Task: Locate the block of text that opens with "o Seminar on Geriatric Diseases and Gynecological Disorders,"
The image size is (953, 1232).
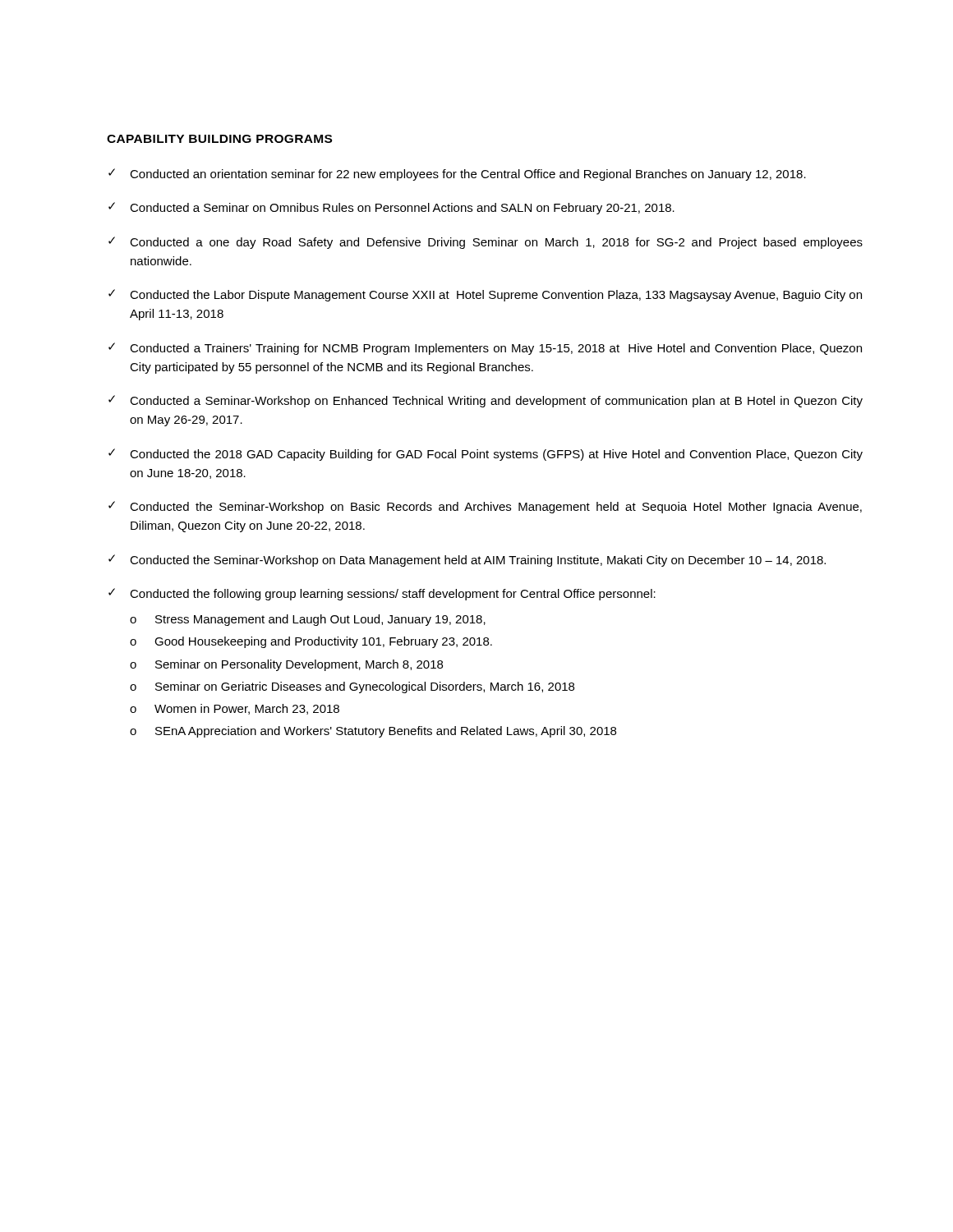Action: click(x=496, y=686)
